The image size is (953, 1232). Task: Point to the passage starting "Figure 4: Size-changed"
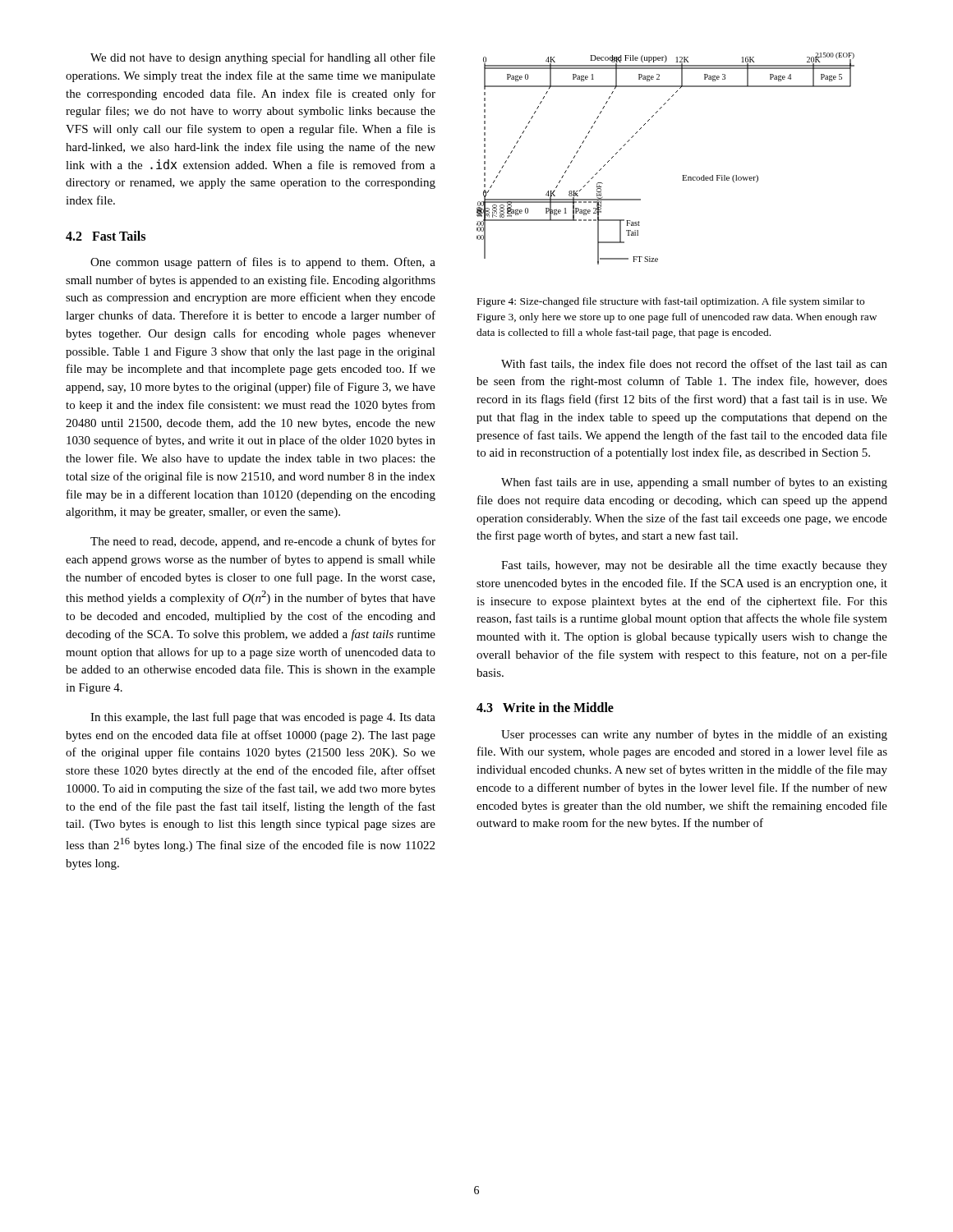(x=677, y=317)
